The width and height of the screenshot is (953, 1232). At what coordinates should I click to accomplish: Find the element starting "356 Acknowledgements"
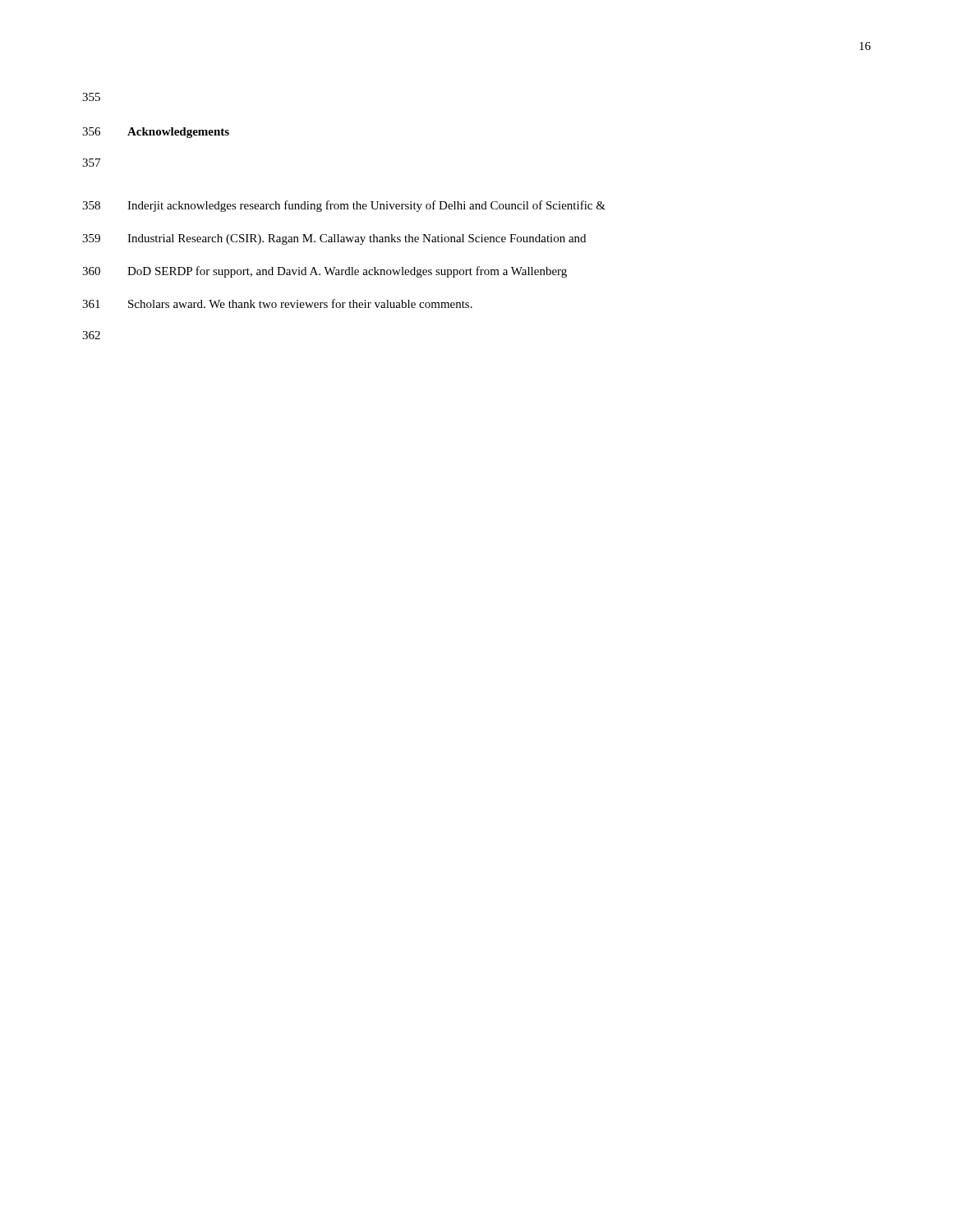[x=156, y=132]
